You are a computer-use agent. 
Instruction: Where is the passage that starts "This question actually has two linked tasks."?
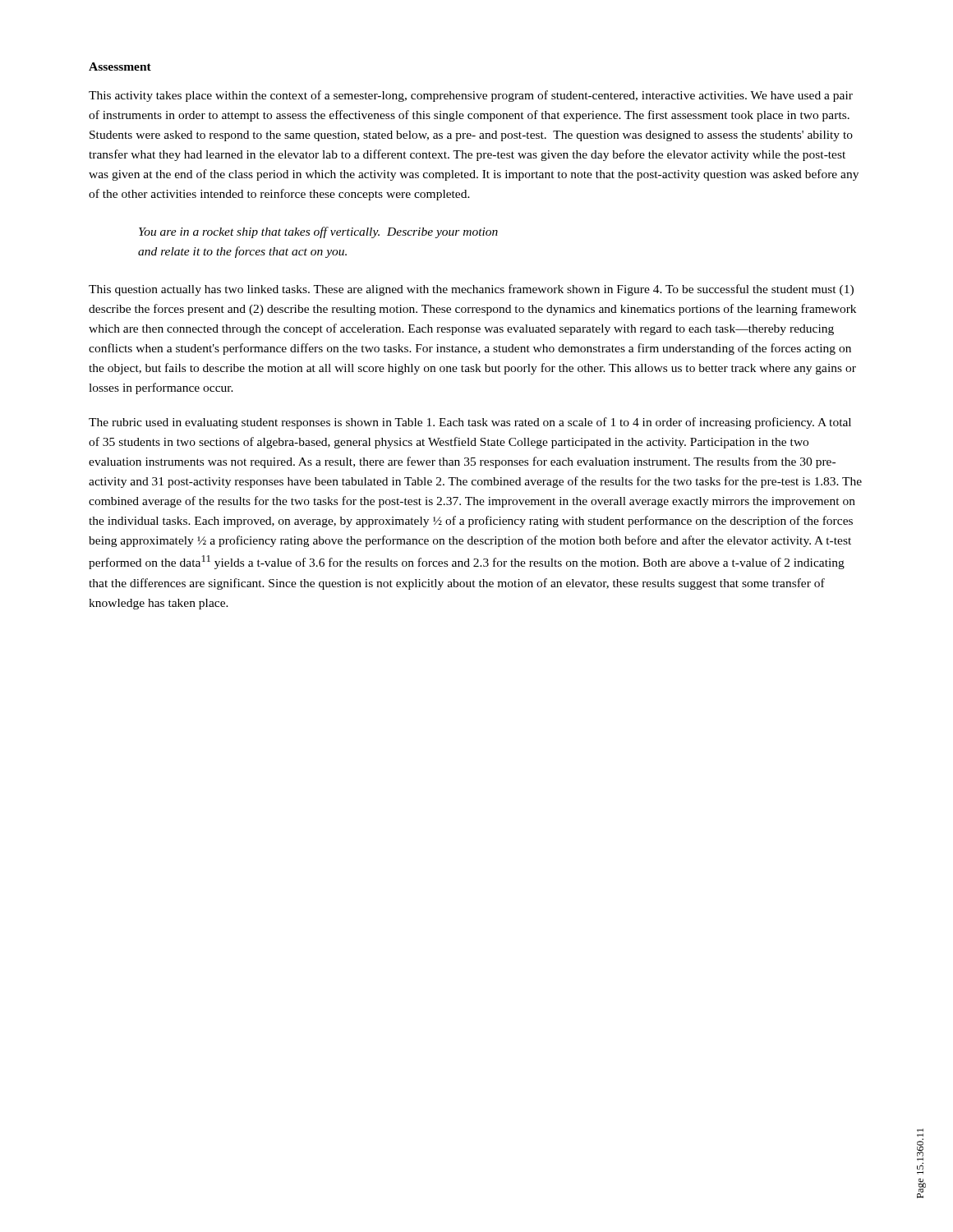tap(473, 338)
